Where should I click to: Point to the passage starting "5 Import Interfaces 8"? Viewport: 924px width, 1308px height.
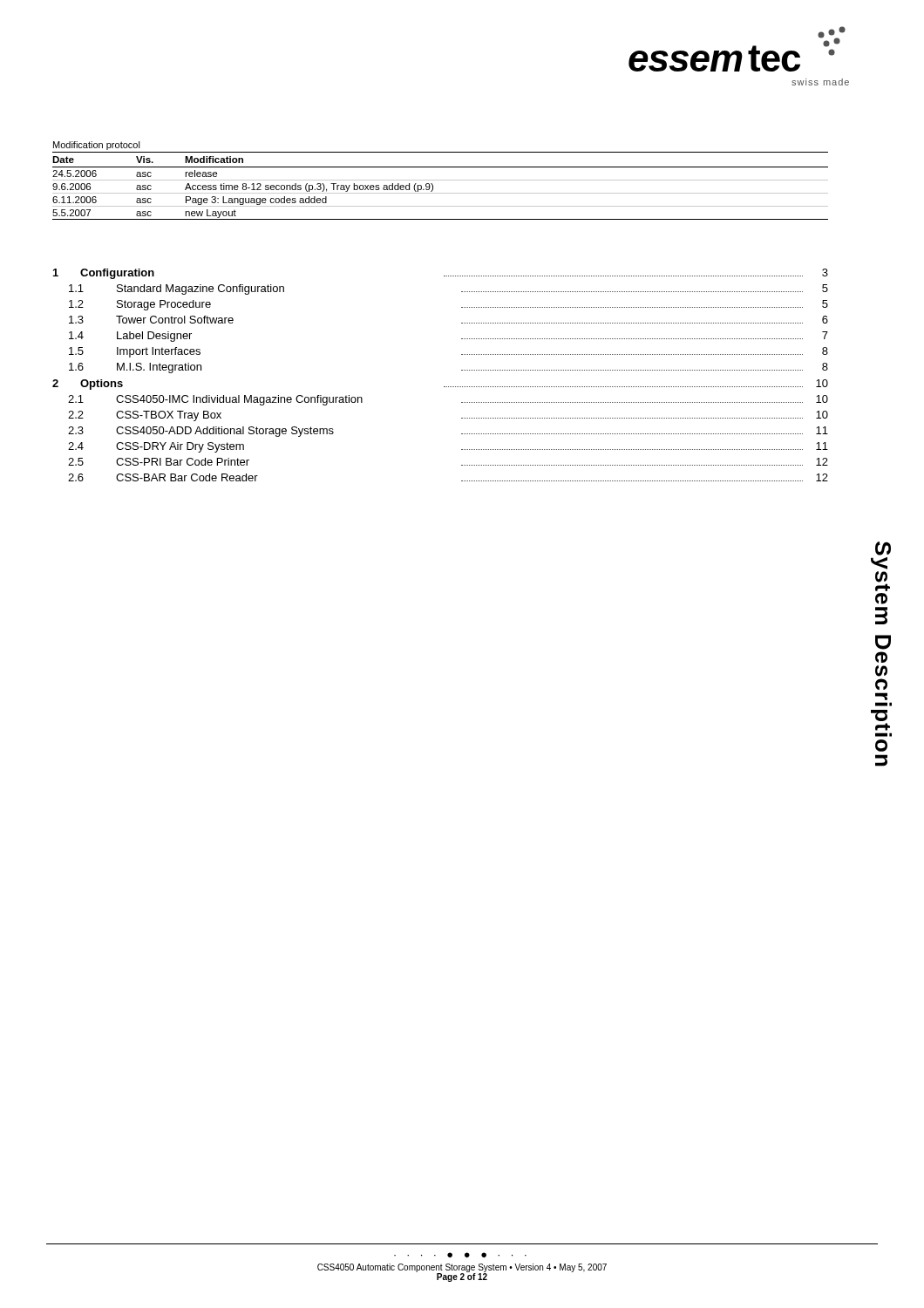point(163,352)
